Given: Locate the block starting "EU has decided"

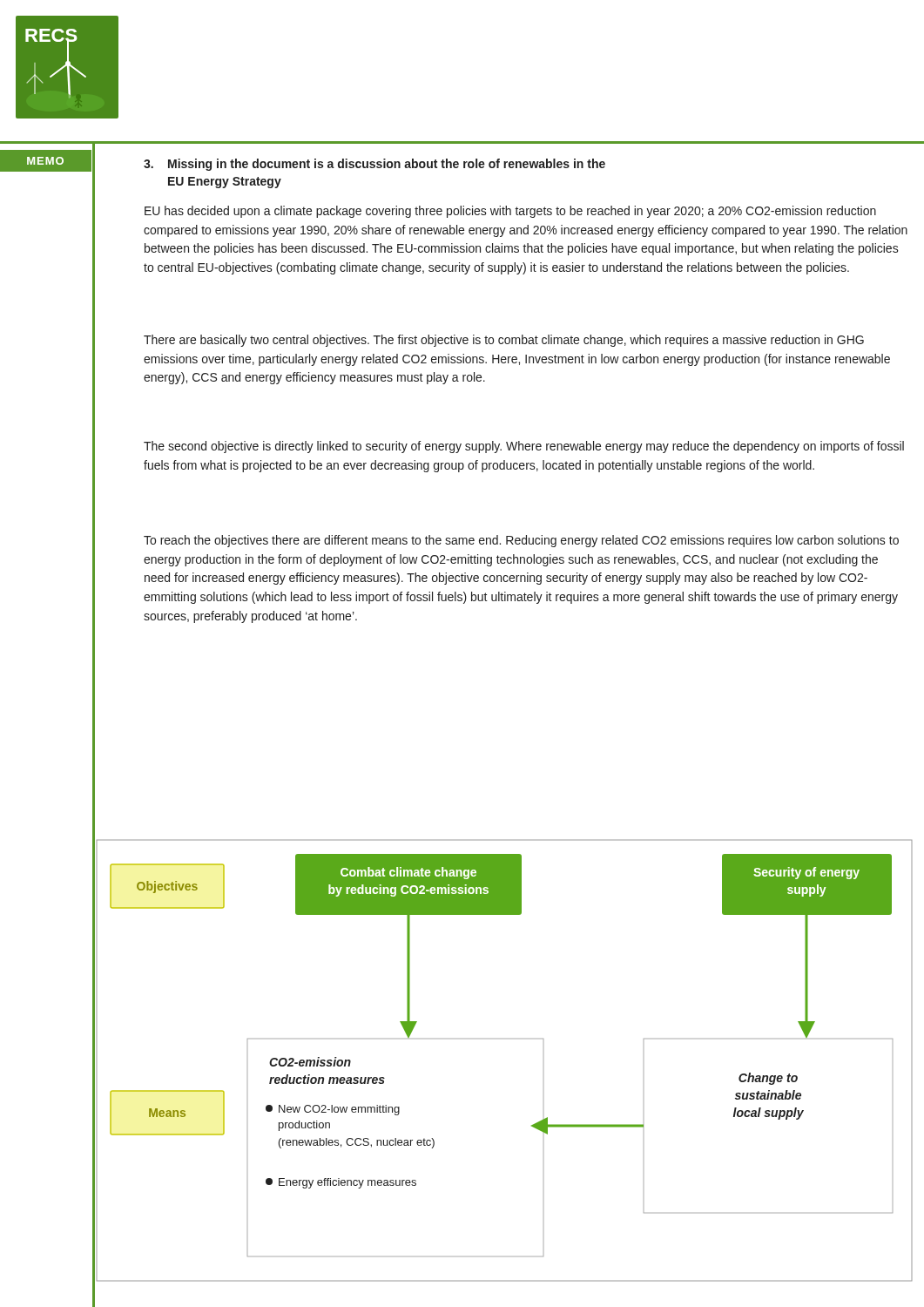Looking at the screenshot, I should coord(526,239).
